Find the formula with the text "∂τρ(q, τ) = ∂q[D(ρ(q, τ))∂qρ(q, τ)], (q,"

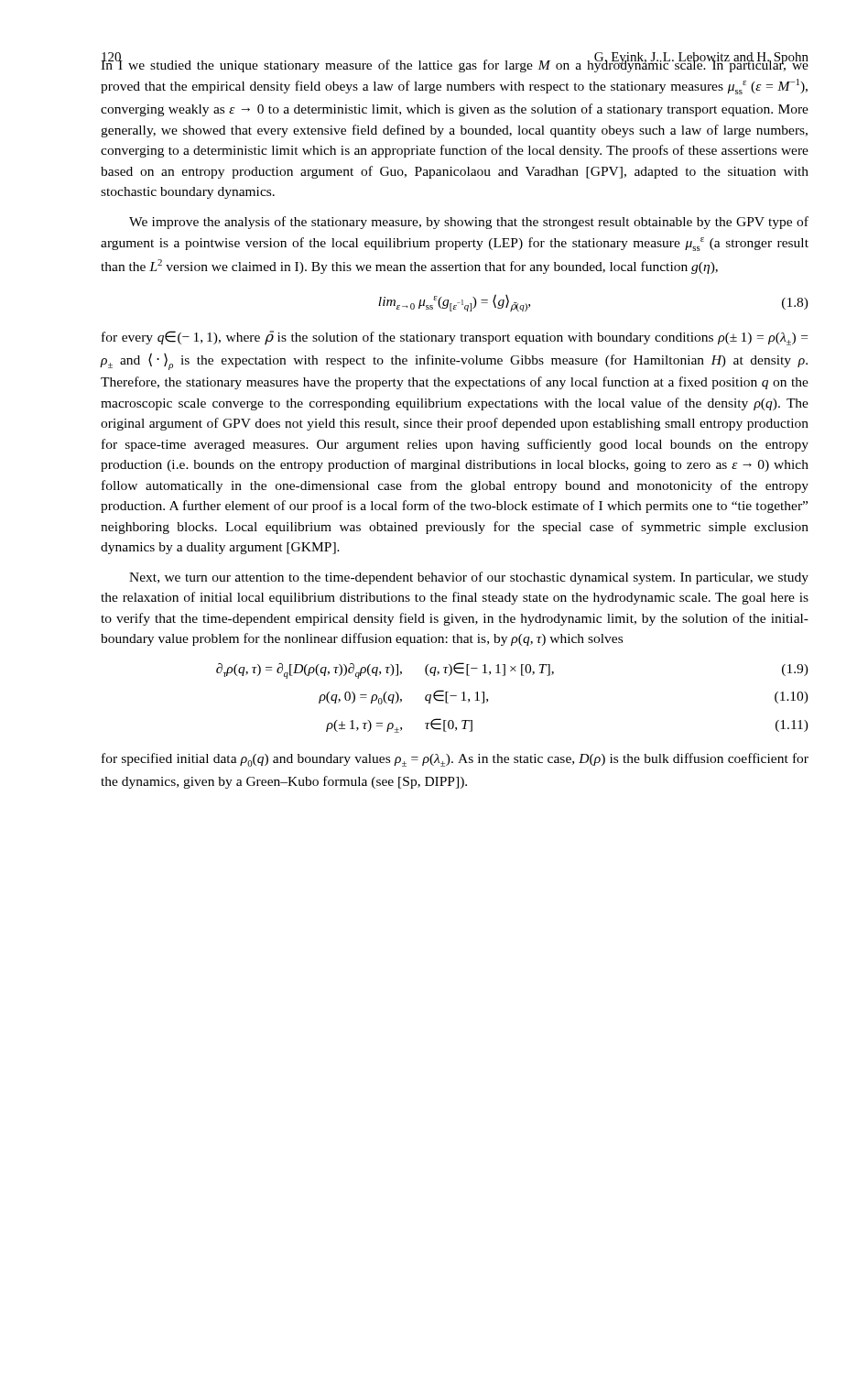455,670
